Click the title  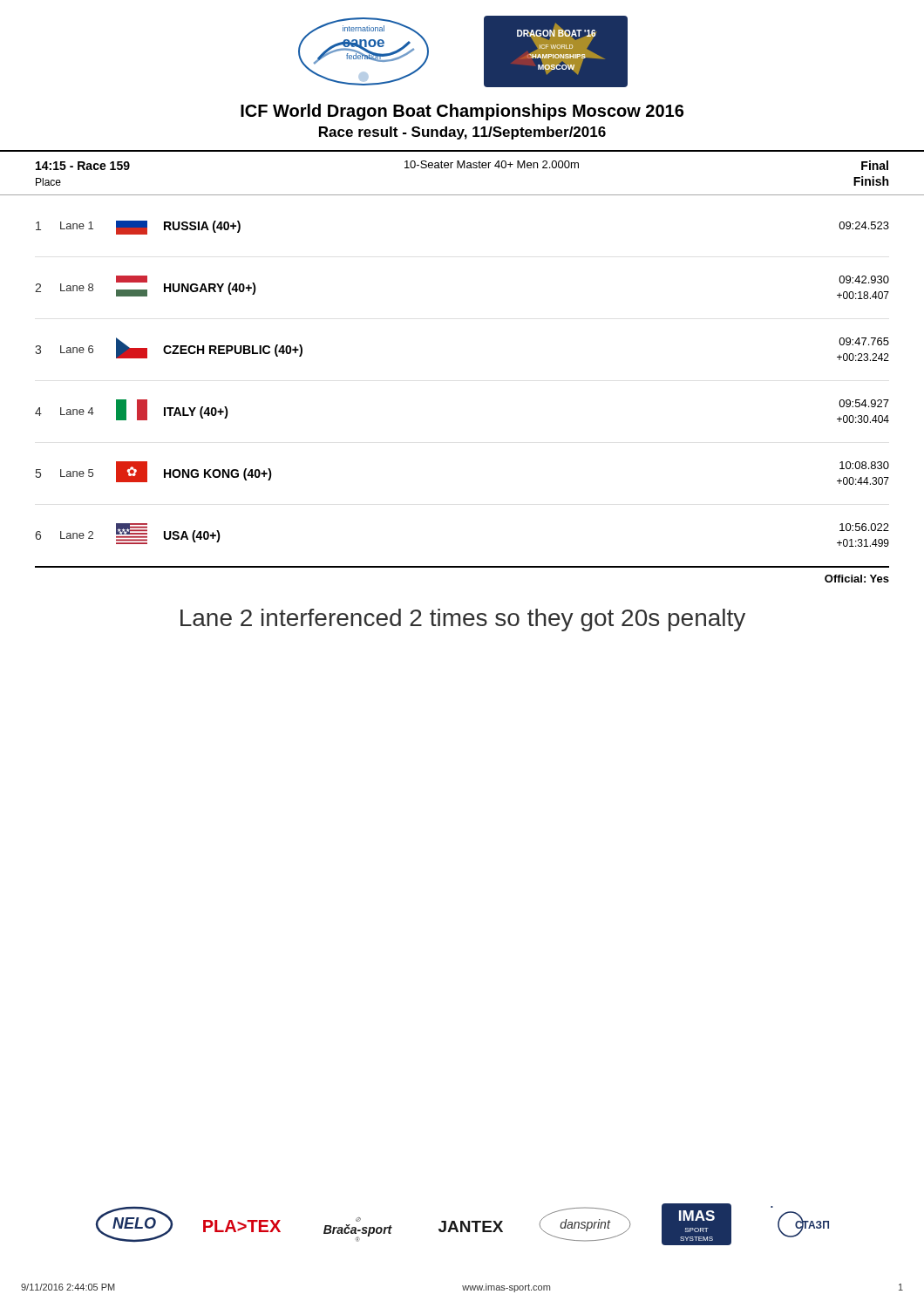tap(462, 121)
